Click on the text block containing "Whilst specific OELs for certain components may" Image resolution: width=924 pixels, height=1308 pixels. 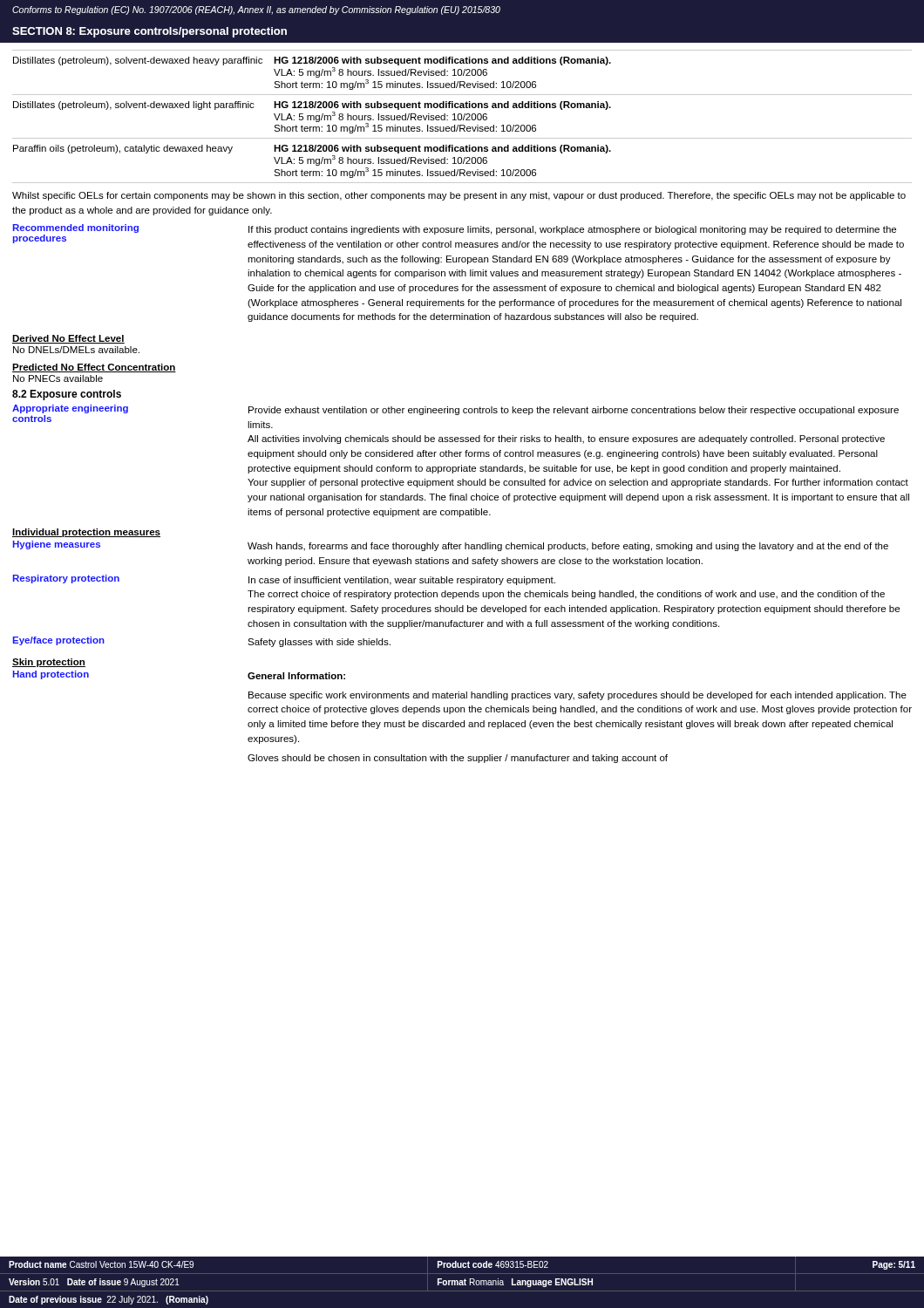[x=459, y=203]
